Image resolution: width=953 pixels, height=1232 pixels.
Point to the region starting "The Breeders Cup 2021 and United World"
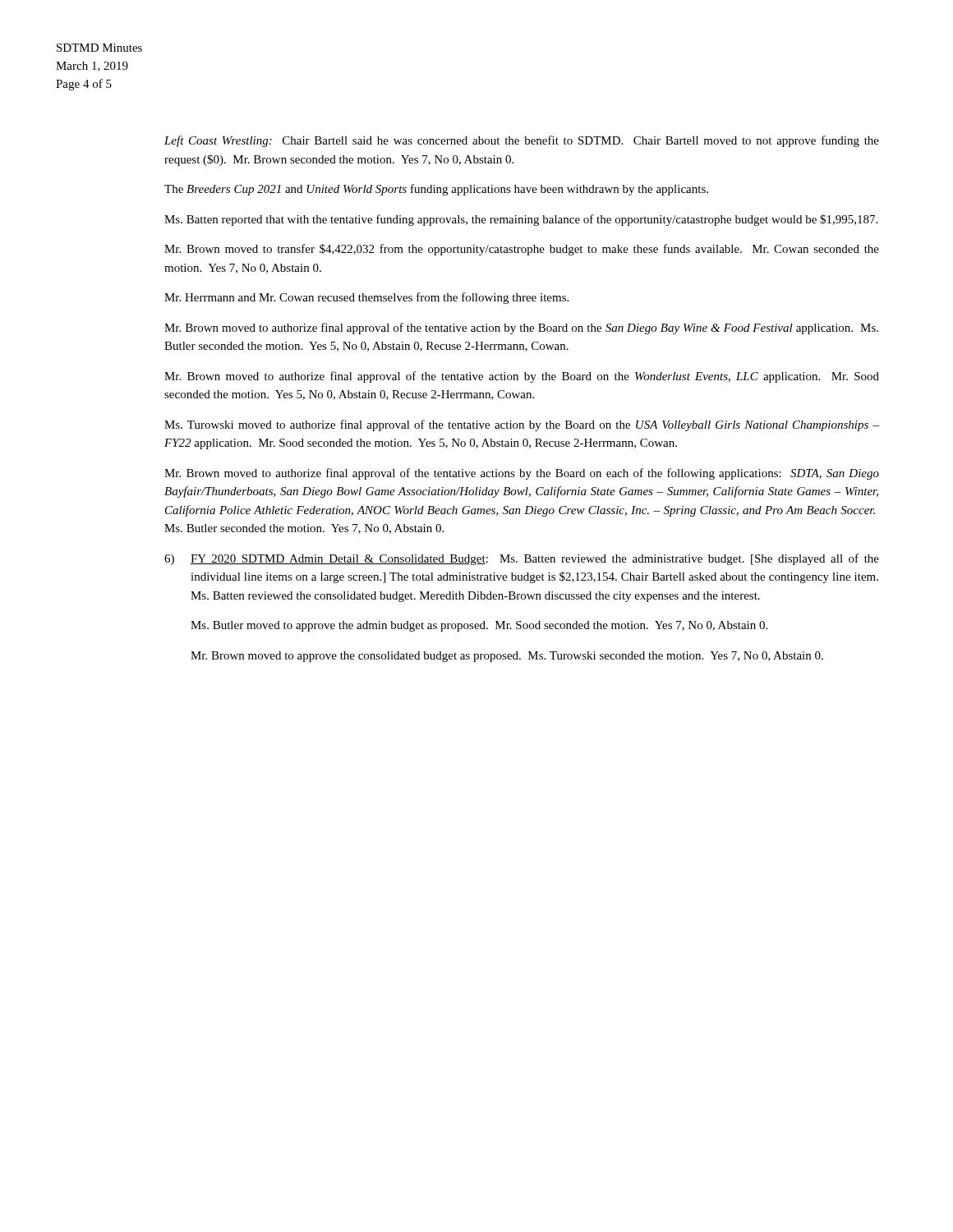pyautogui.click(x=437, y=189)
